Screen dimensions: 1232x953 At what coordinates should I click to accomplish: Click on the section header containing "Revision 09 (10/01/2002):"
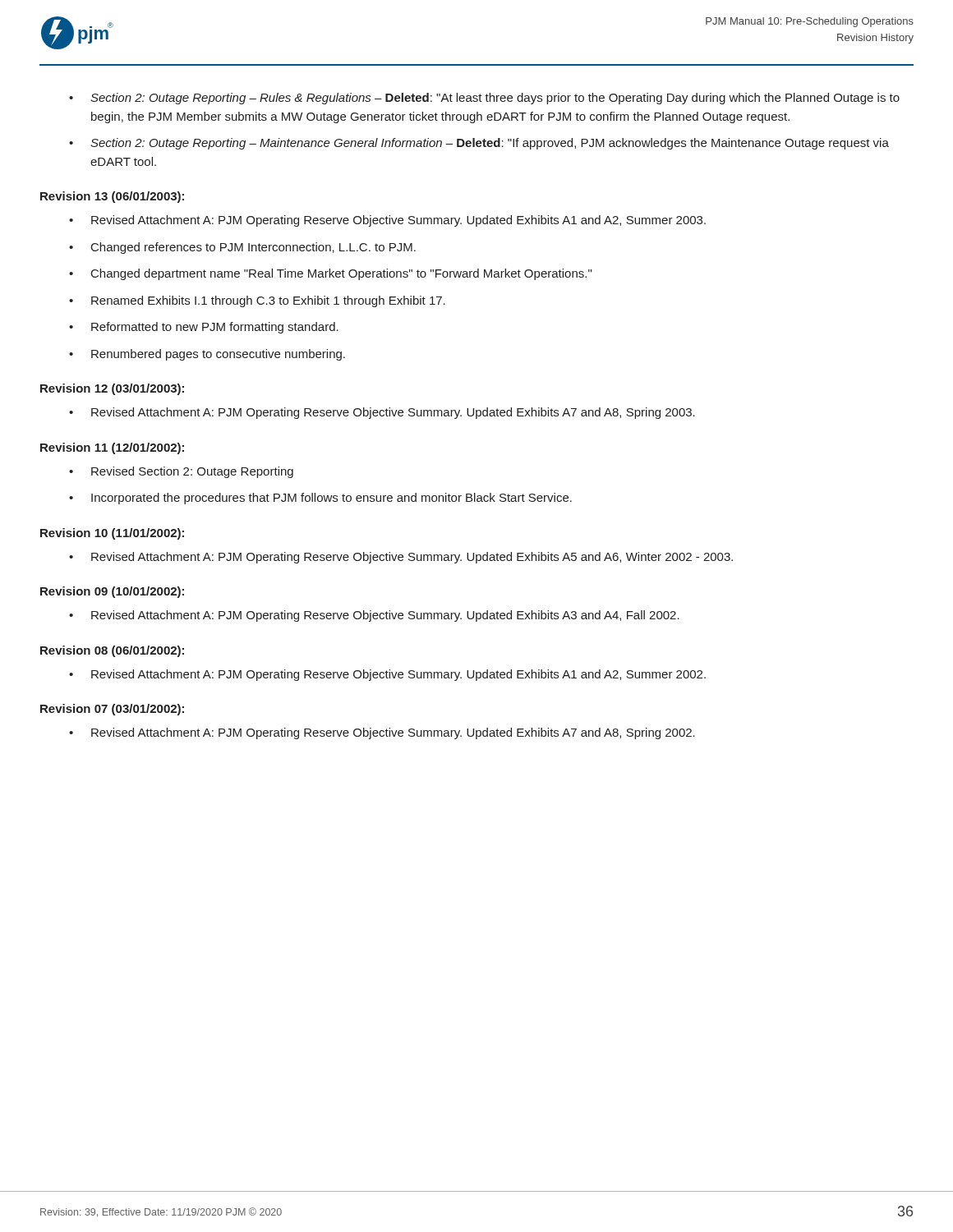[x=112, y=591]
